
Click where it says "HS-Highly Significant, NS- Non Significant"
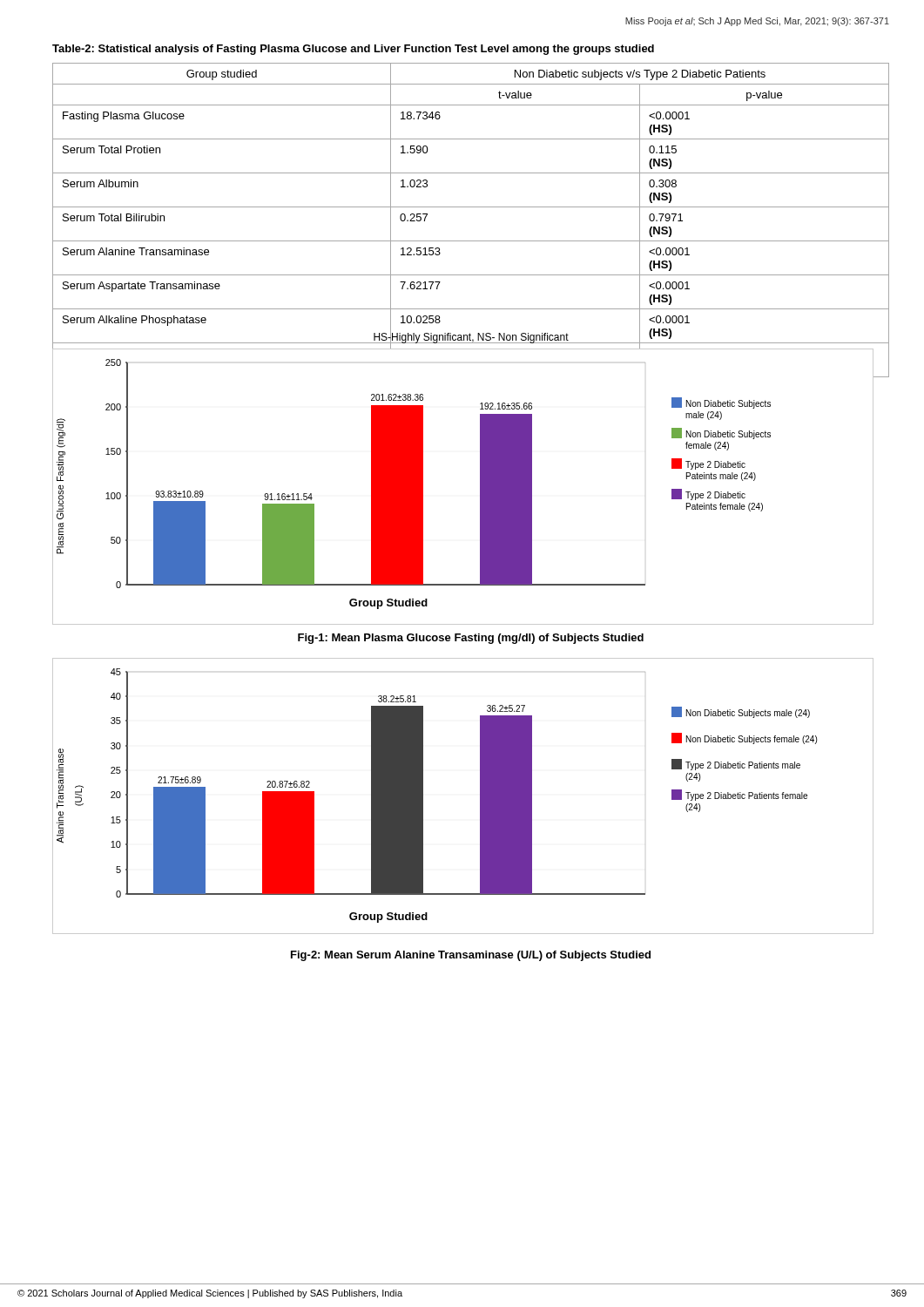click(x=471, y=337)
